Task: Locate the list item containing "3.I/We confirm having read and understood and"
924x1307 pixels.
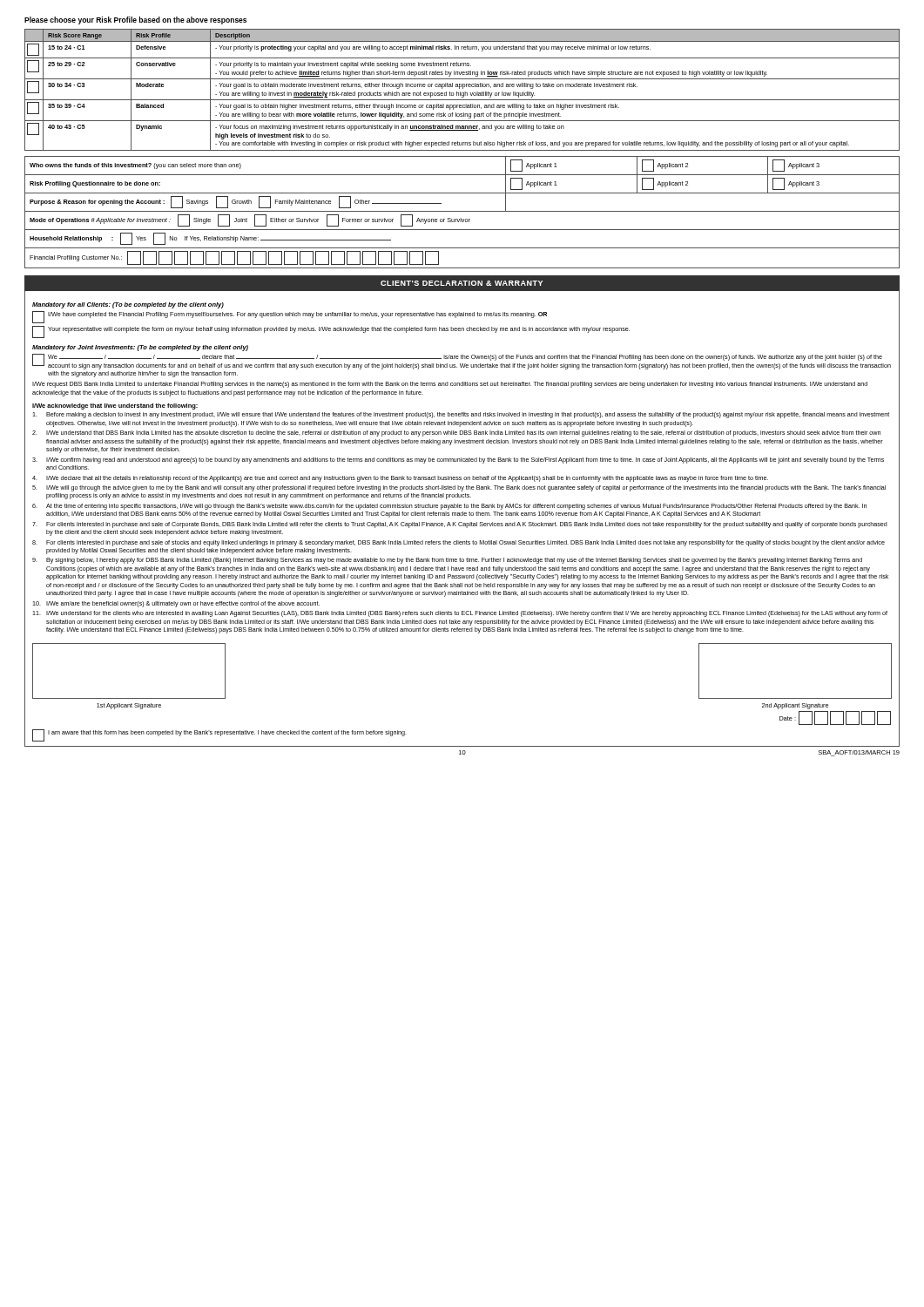Action: (462, 465)
